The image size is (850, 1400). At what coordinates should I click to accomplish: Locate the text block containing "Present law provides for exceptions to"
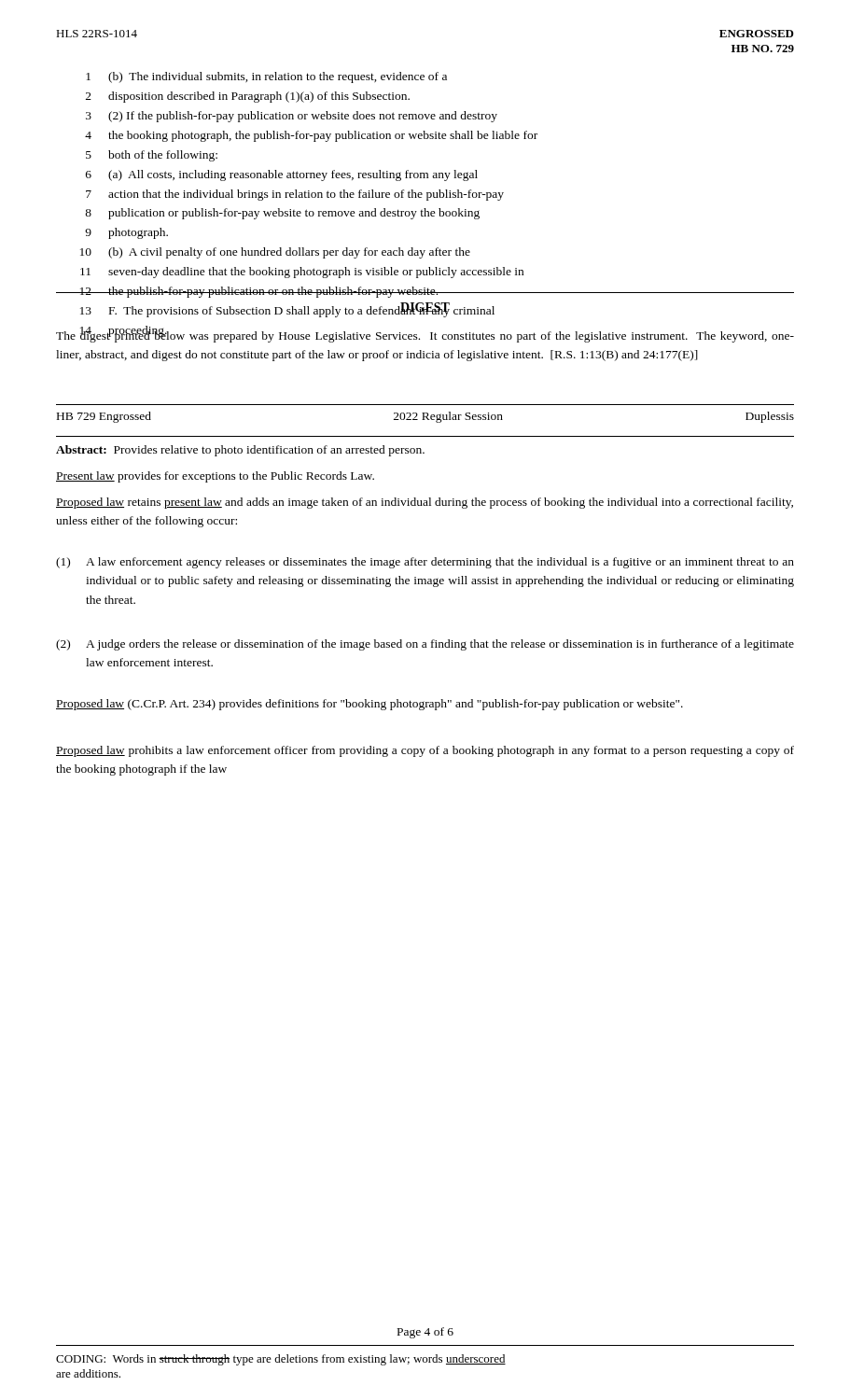[215, 477]
